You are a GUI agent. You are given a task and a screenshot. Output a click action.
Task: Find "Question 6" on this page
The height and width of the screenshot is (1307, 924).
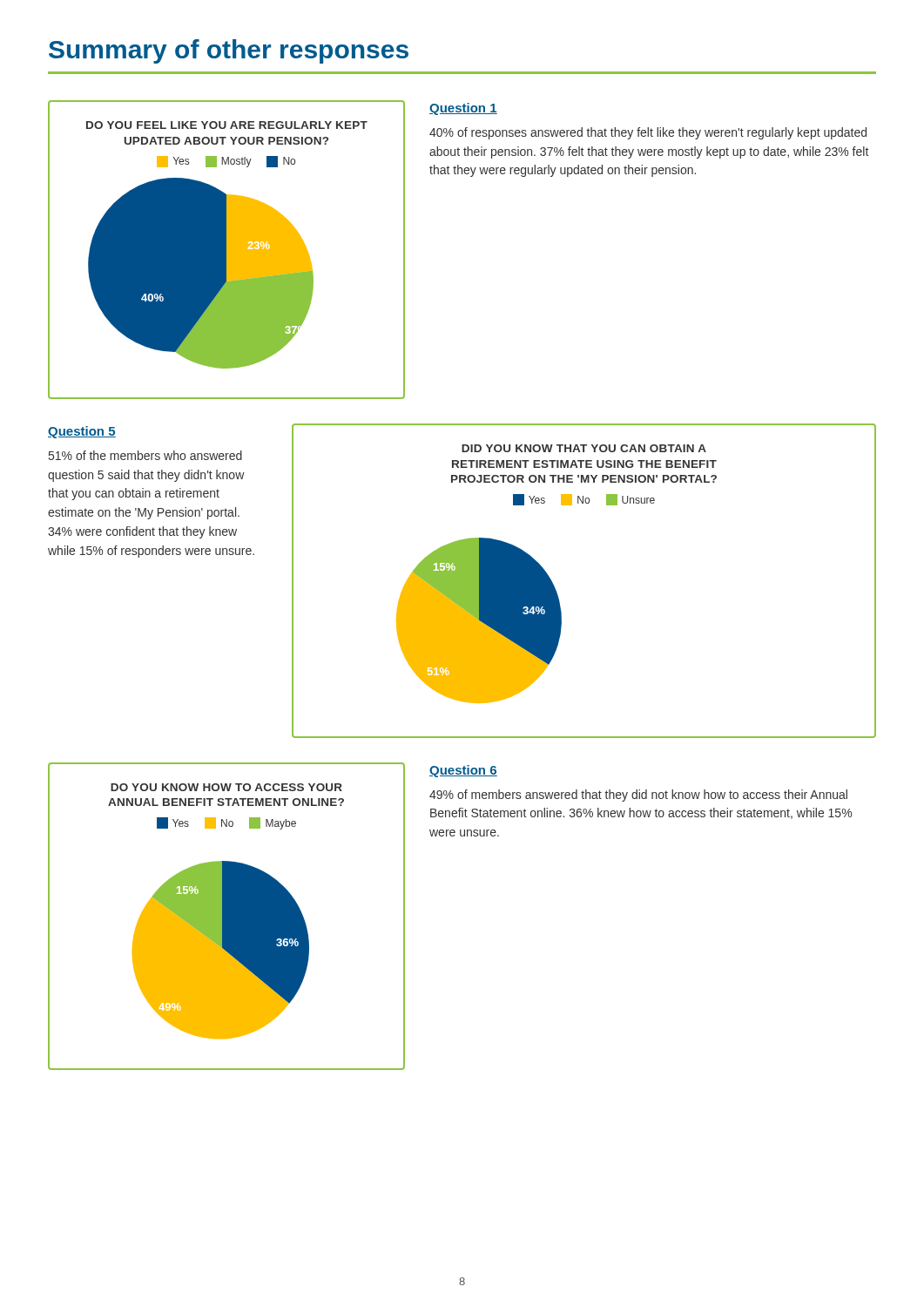pos(463,770)
